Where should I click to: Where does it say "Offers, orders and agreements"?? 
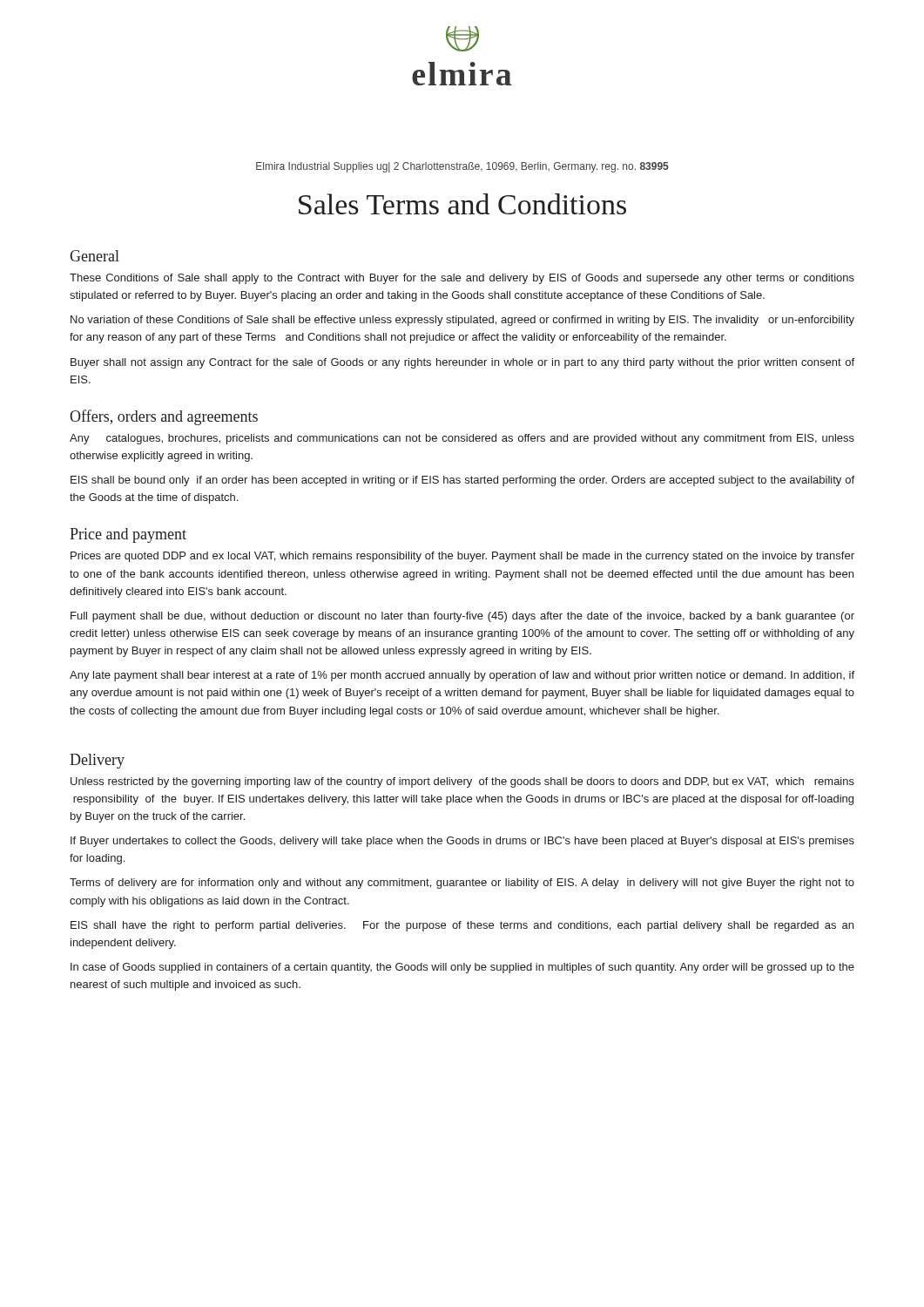pos(164,416)
